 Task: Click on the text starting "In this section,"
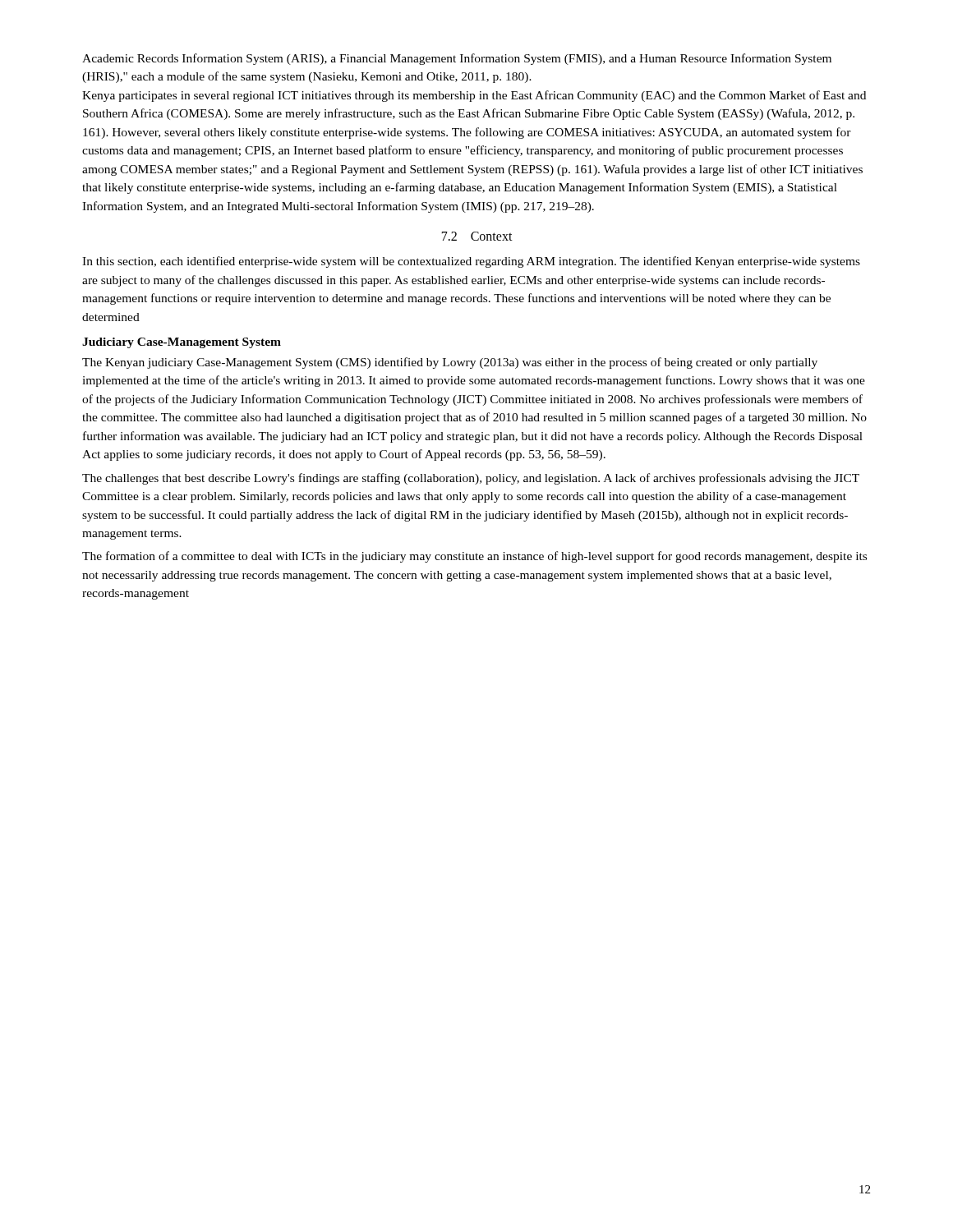[476, 289]
